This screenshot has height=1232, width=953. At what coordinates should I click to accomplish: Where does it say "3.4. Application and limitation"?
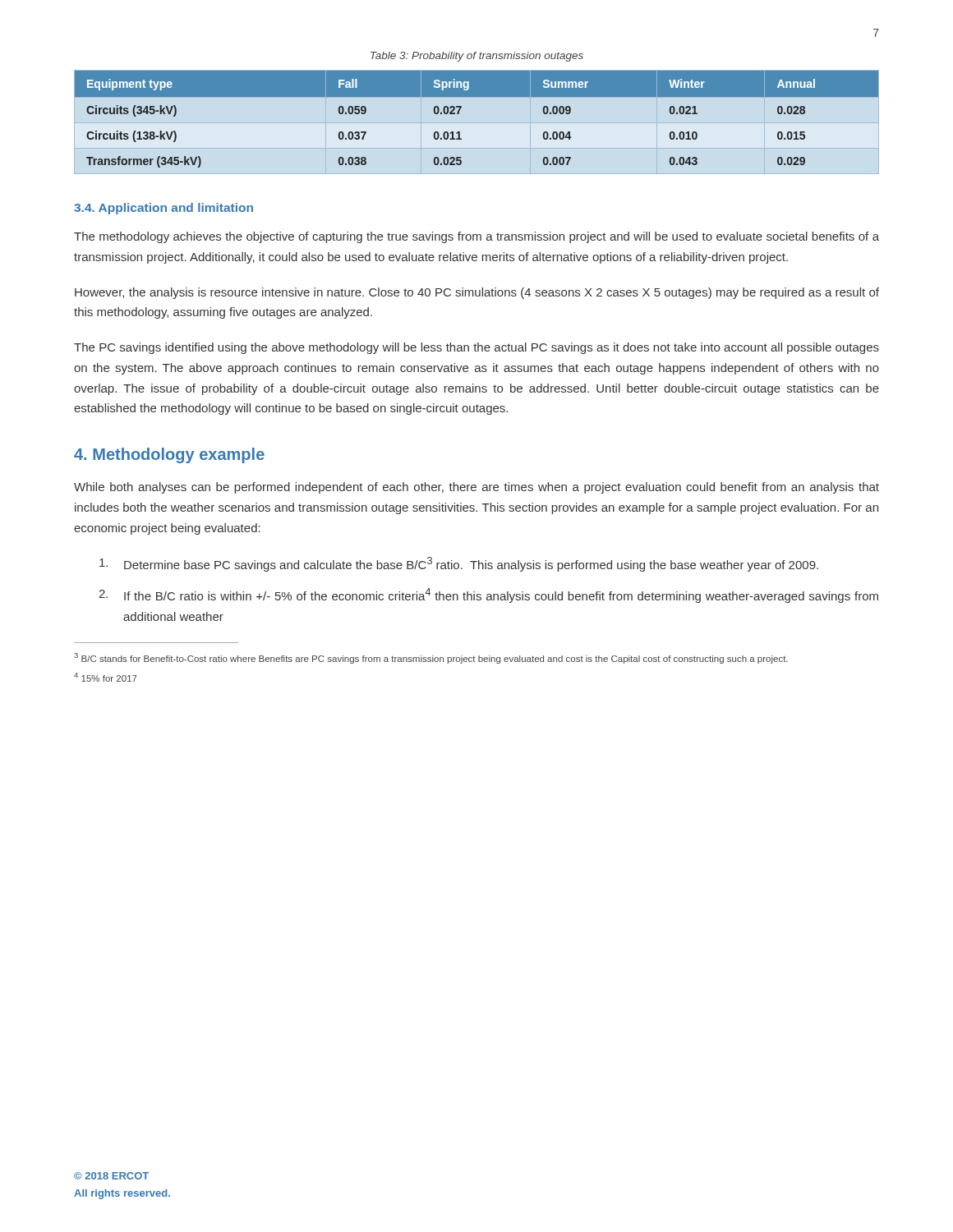pyautogui.click(x=164, y=207)
